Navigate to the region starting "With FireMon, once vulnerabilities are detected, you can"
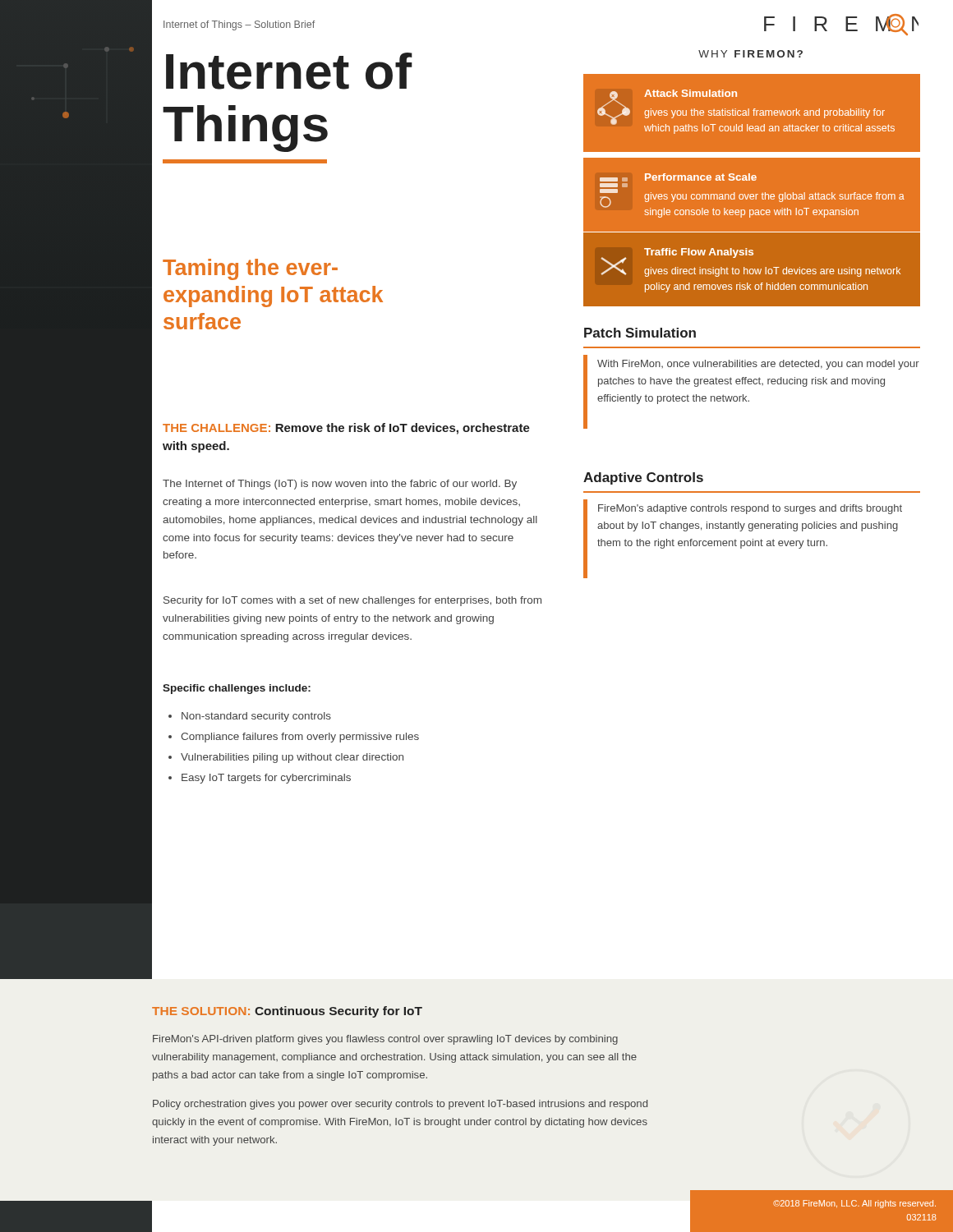Screen dimensions: 1232x953 752,392
